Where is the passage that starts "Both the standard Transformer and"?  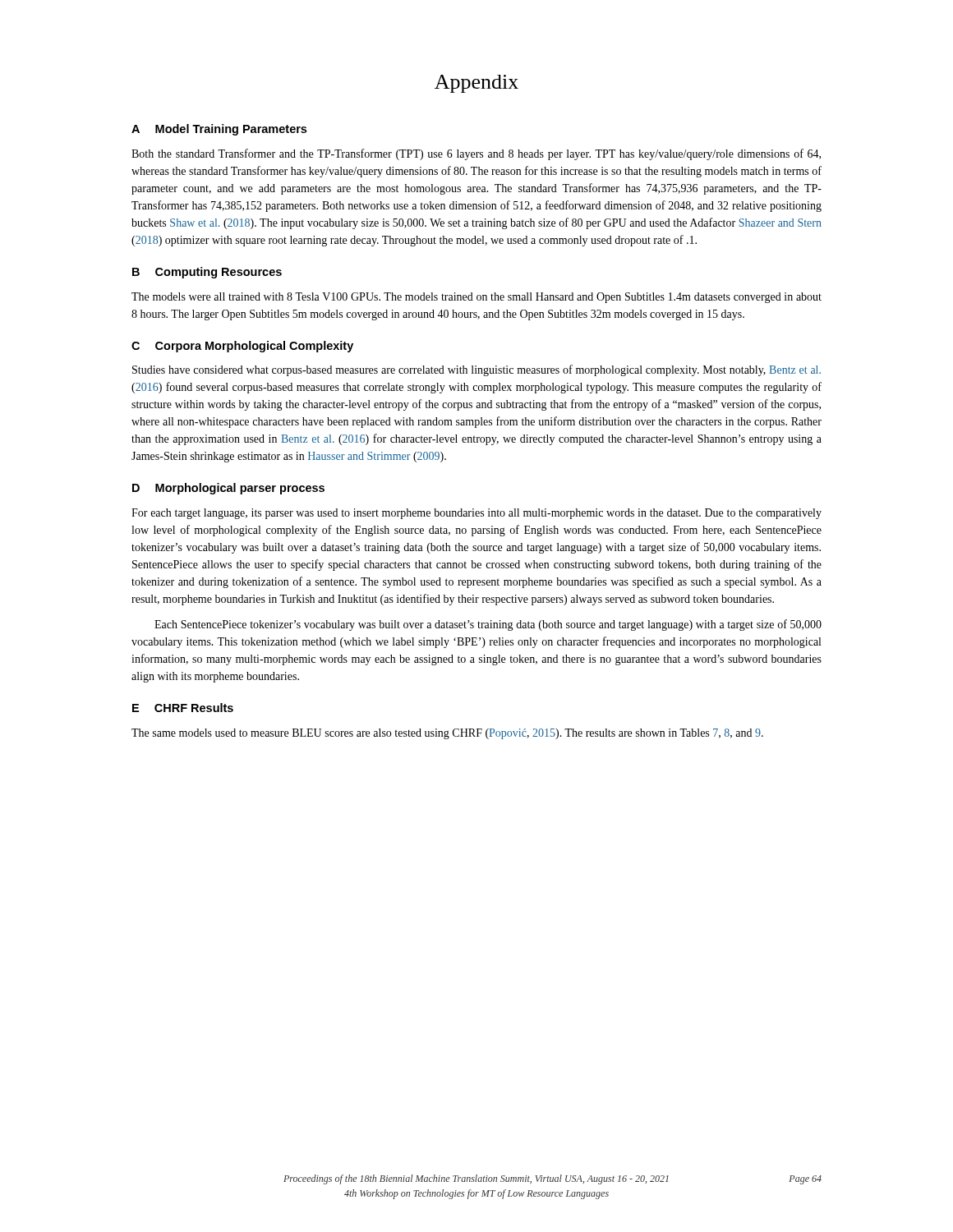pyautogui.click(x=476, y=197)
